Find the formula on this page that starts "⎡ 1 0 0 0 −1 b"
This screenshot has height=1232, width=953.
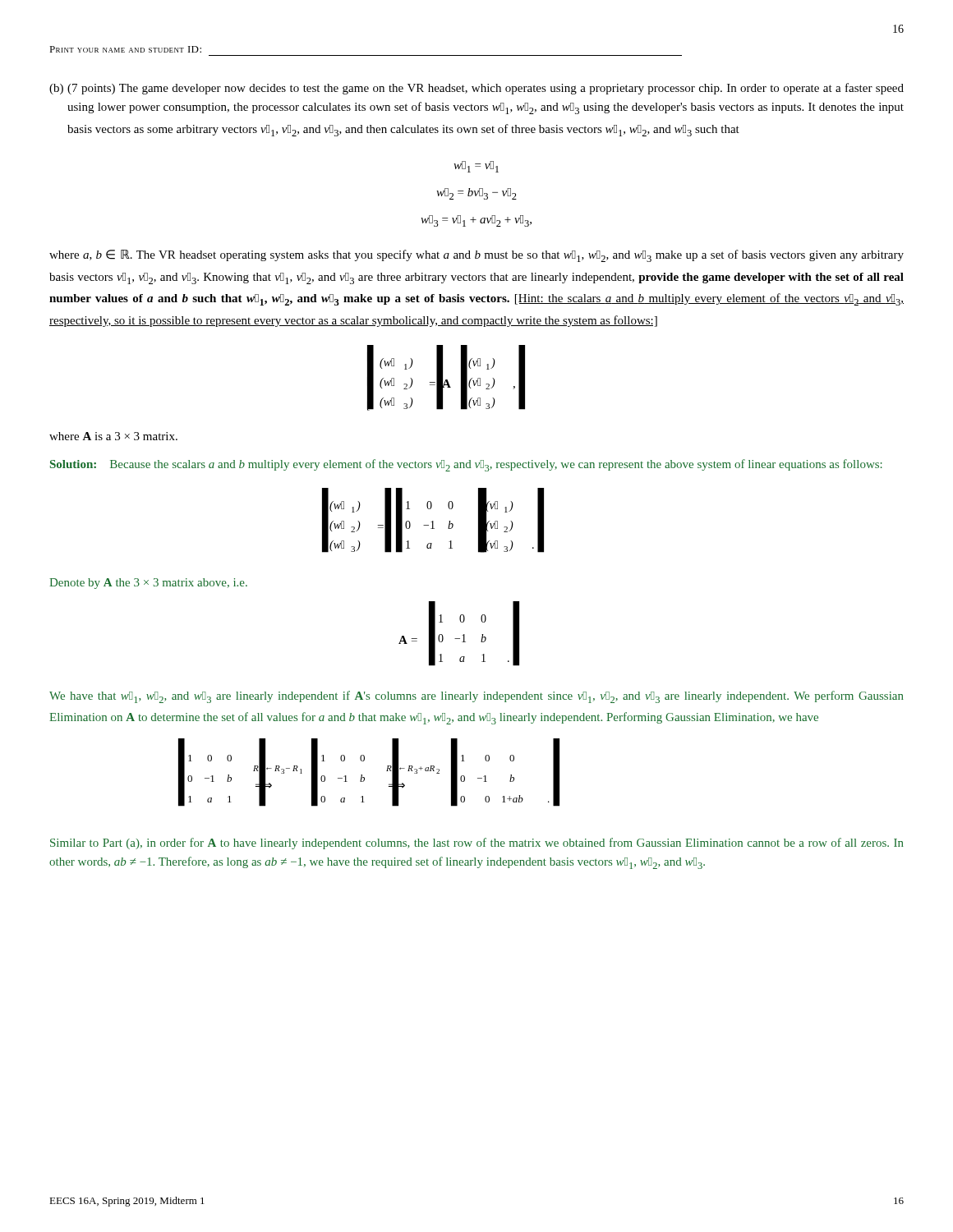coord(476,779)
